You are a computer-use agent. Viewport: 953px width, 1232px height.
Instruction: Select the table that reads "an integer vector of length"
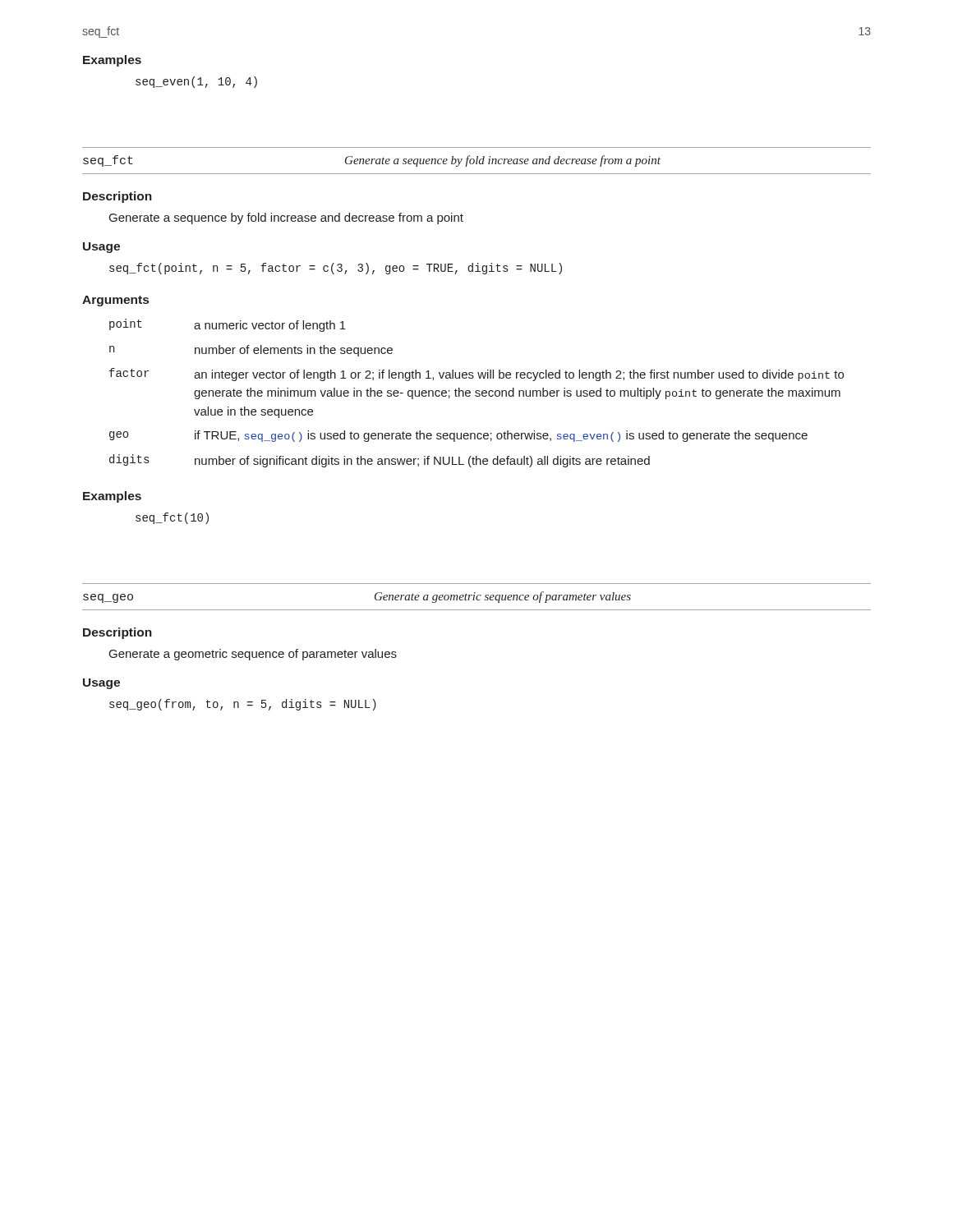pyautogui.click(x=476, y=394)
